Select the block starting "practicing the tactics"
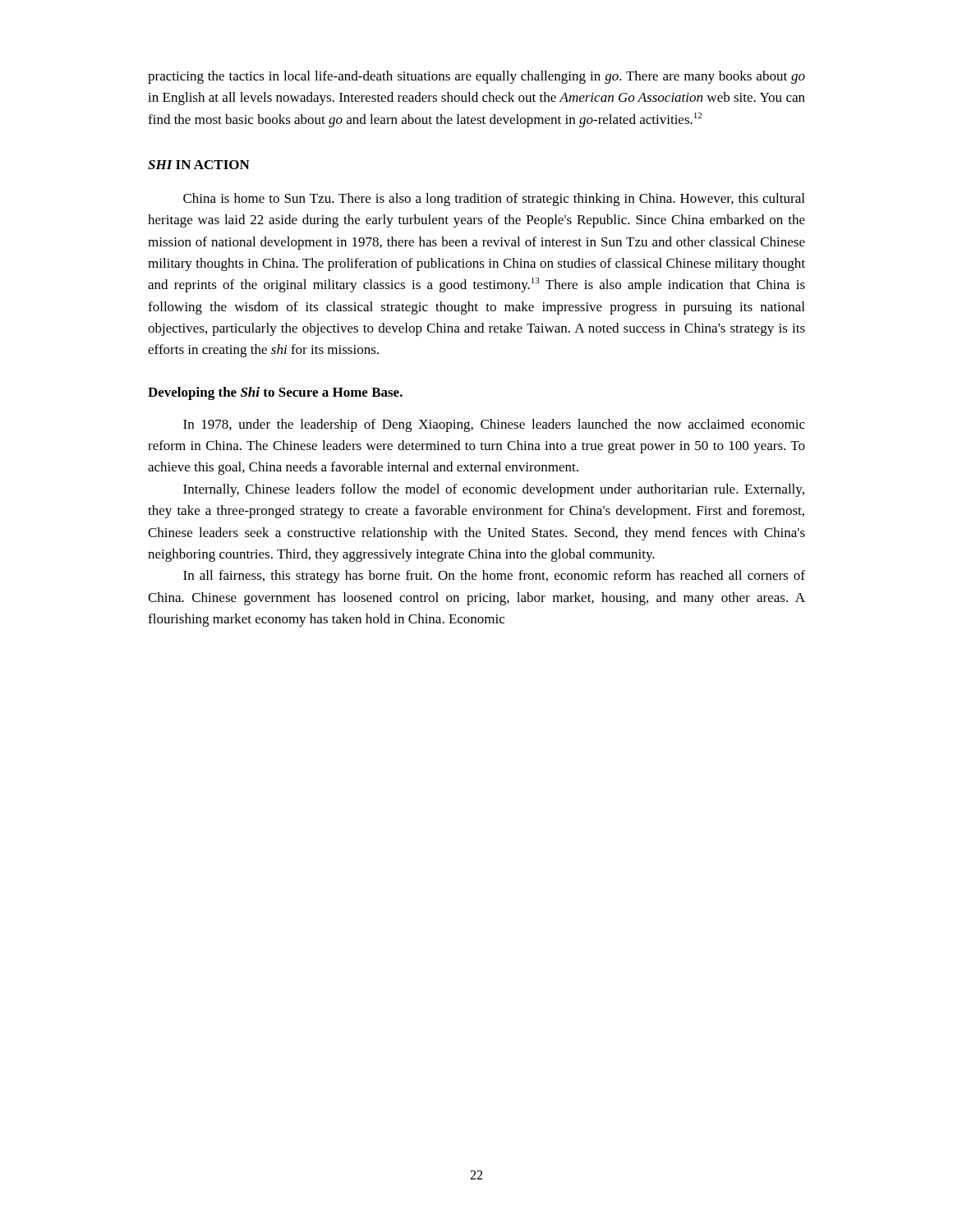Image resolution: width=953 pixels, height=1232 pixels. pos(476,98)
